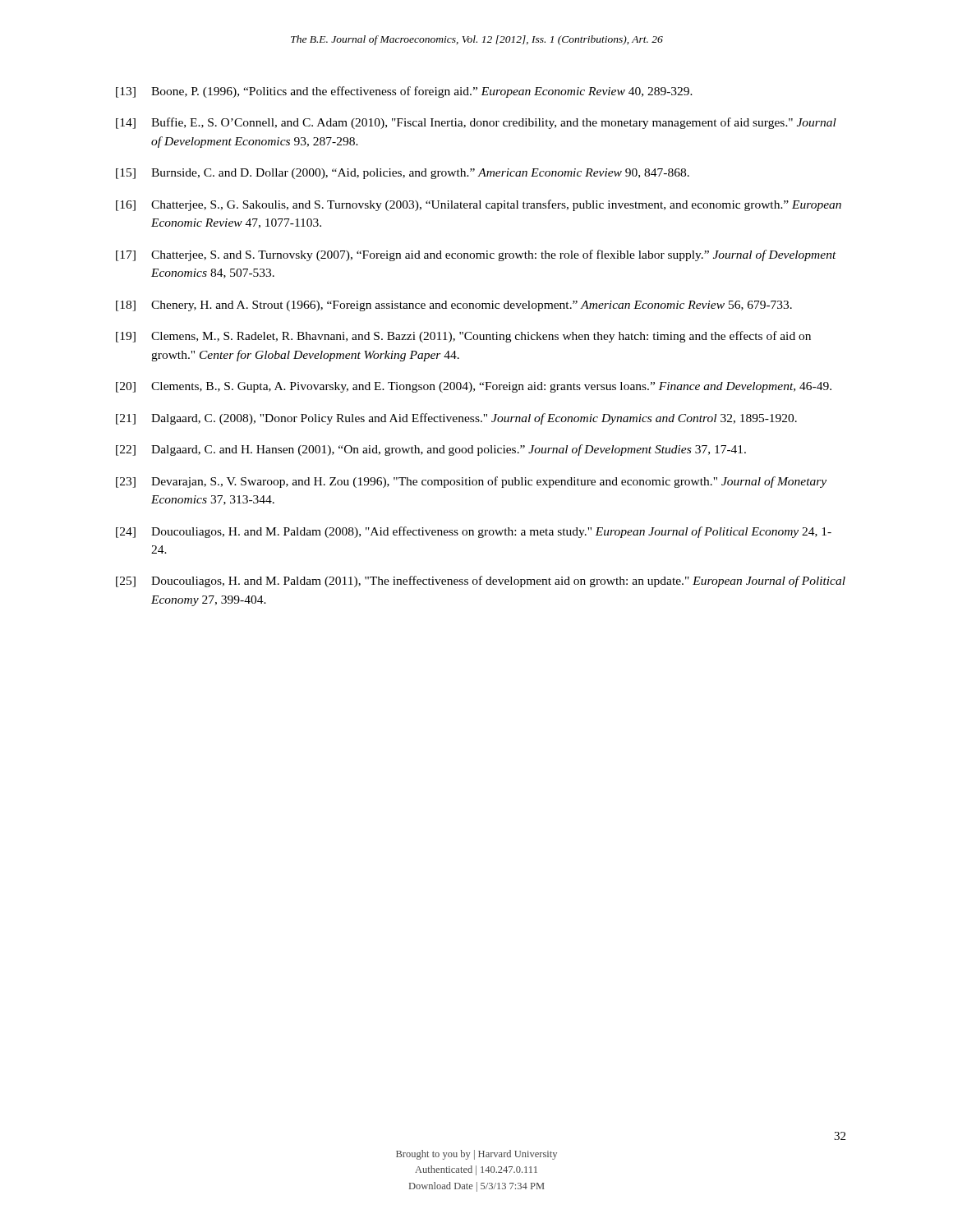Locate the block of text that opens with "[16] Chatterjee, S., G. Sakoulis, and S."
This screenshot has width=953, height=1232.
(481, 214)
